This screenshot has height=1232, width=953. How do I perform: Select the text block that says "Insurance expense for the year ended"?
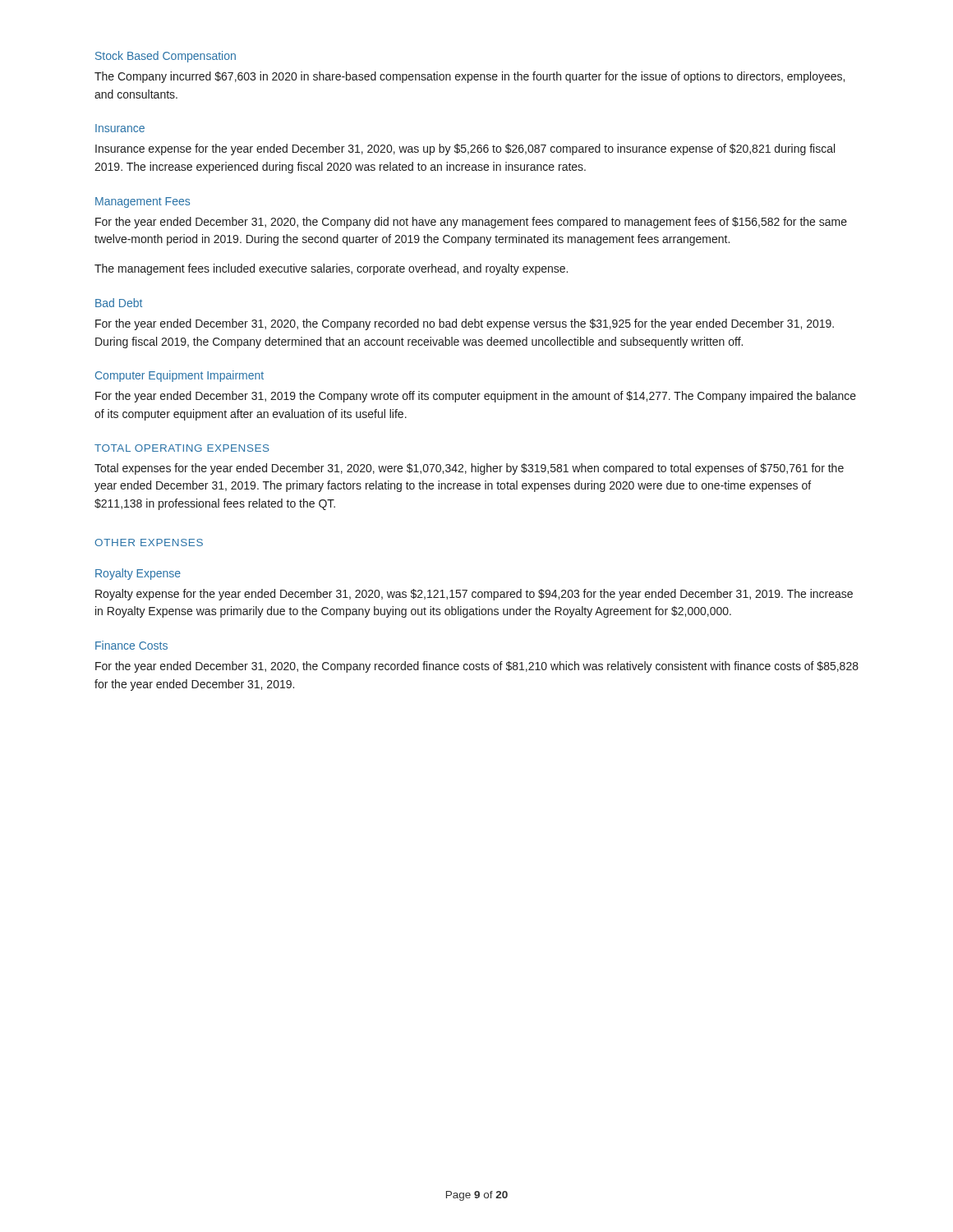click(465, 158)
